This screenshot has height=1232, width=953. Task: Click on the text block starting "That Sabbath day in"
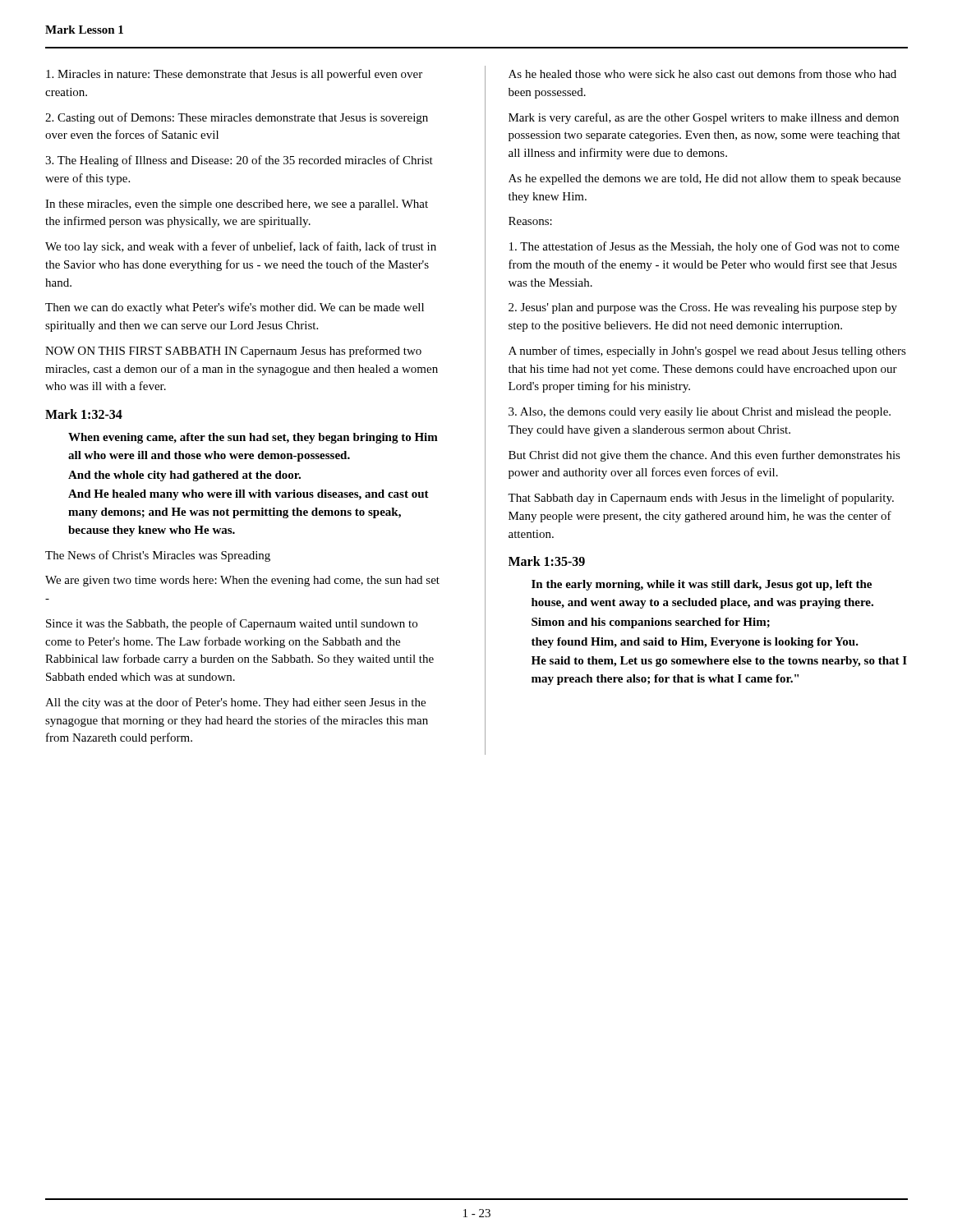(x=708, y=516)
